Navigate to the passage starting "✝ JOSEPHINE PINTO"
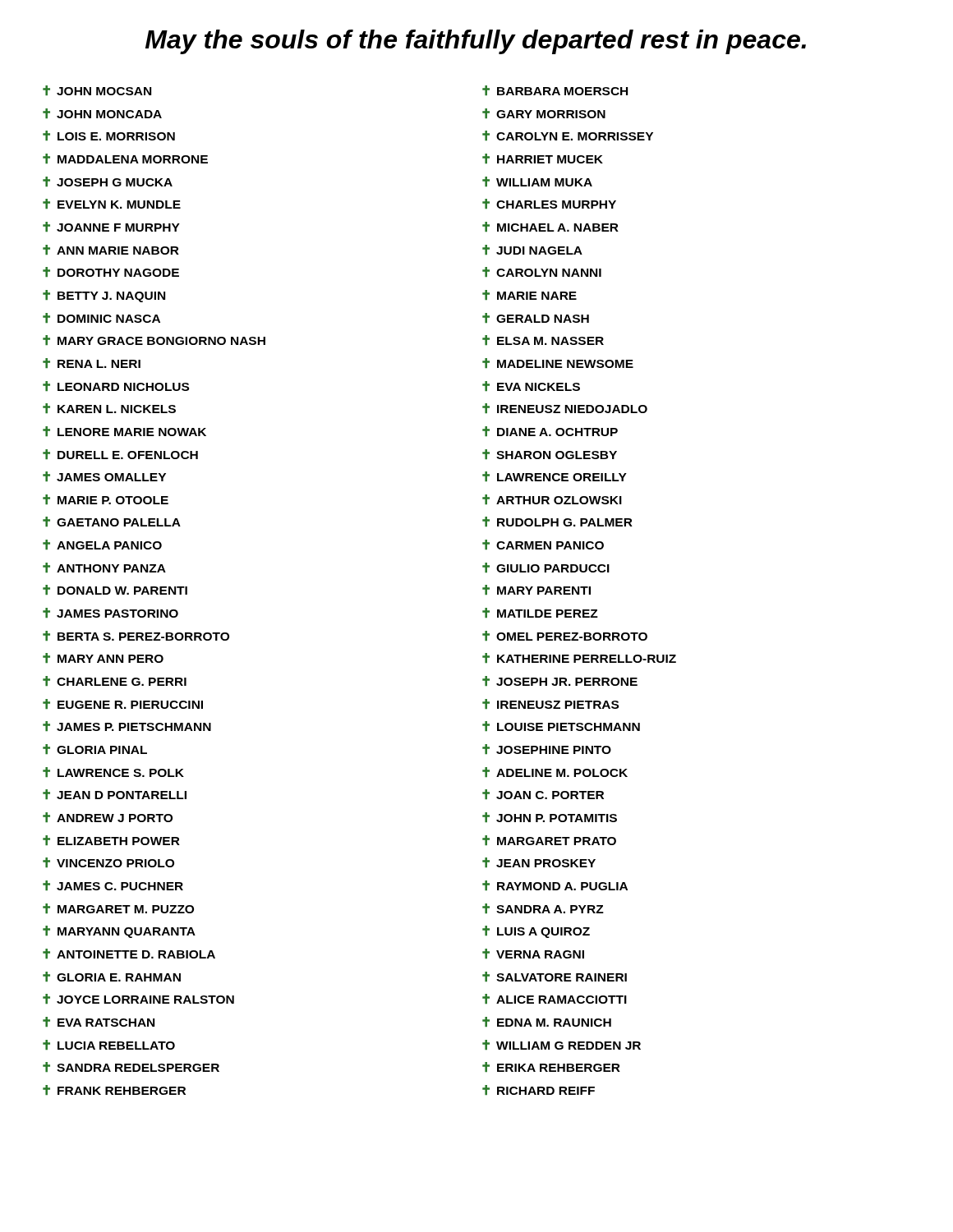 [546, 750]
